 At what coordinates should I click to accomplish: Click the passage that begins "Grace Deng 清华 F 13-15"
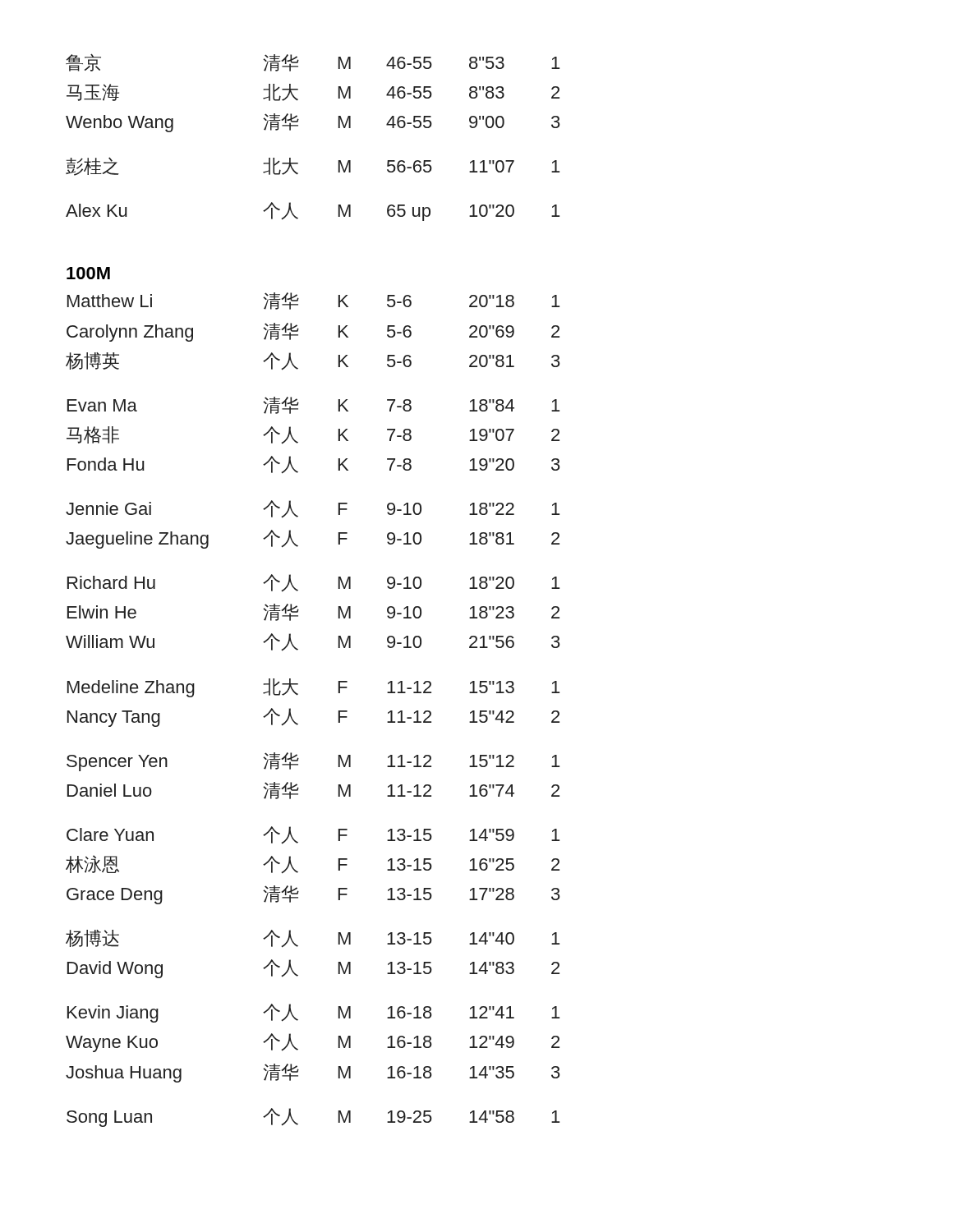tap(329, 894)
